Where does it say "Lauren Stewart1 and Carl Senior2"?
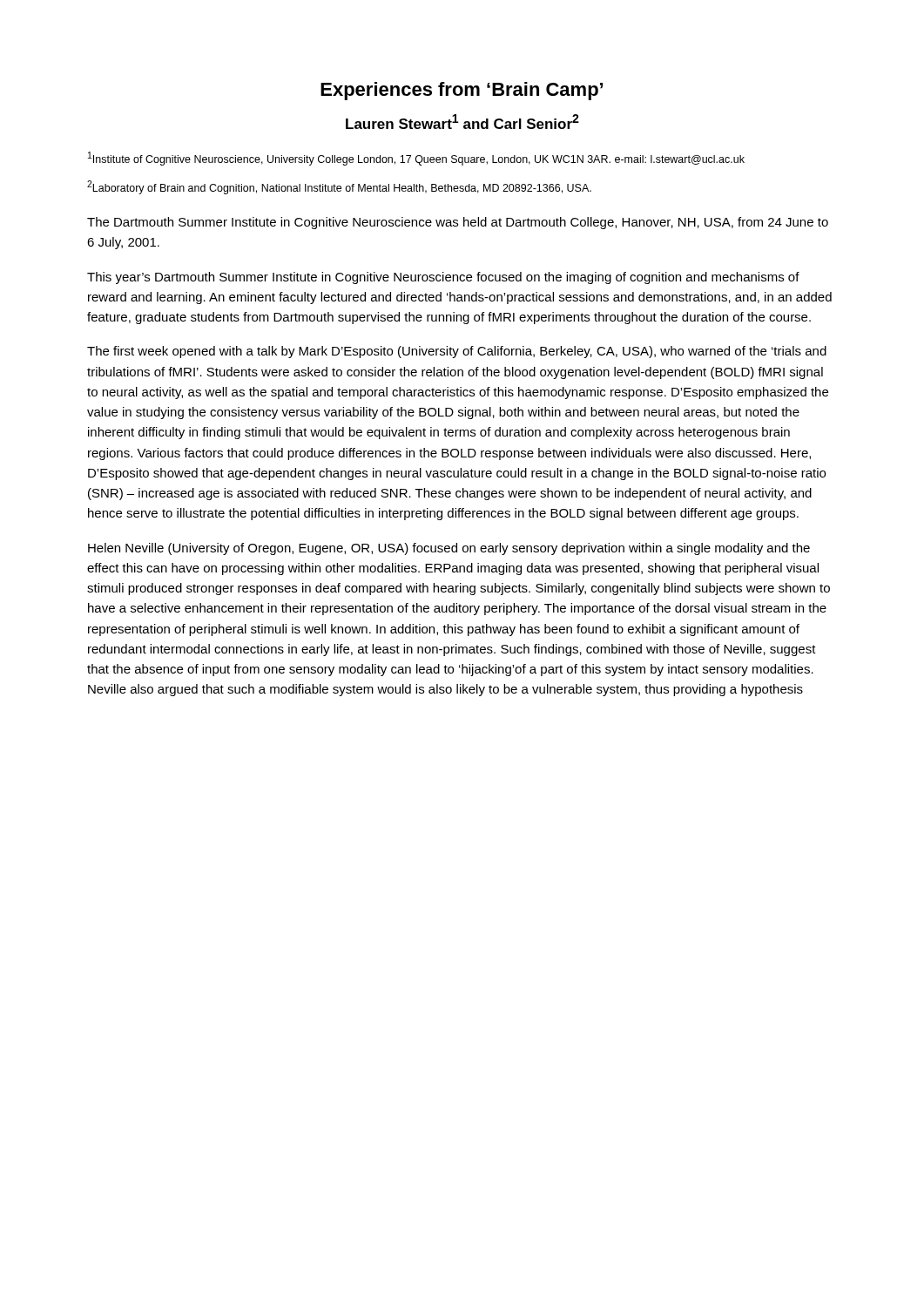Viewport: 924px width, 1307px height. click(x=462, y=122)
